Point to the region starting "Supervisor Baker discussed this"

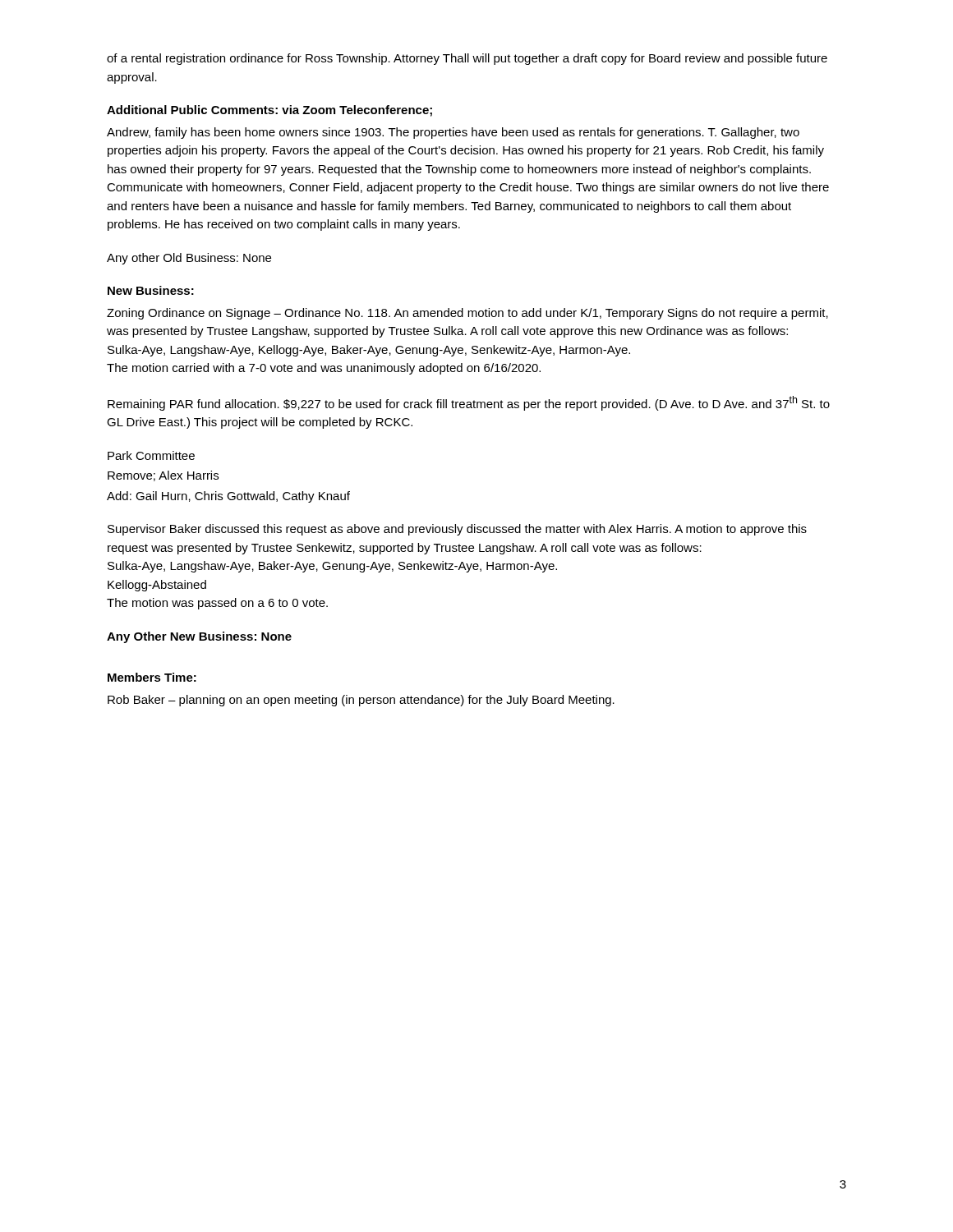457,565
